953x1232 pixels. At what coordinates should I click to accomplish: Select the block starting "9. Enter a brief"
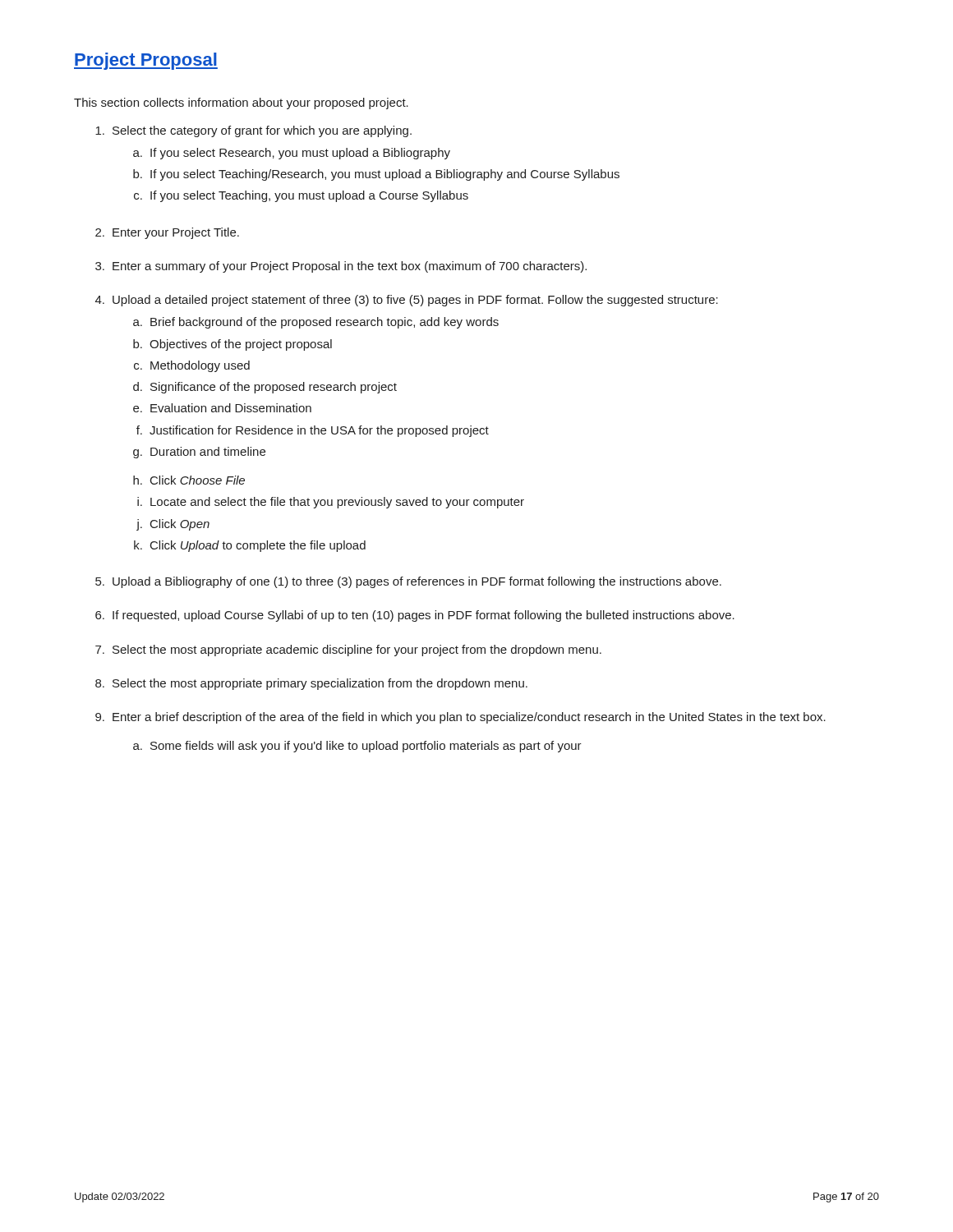[x=476, y=732]
